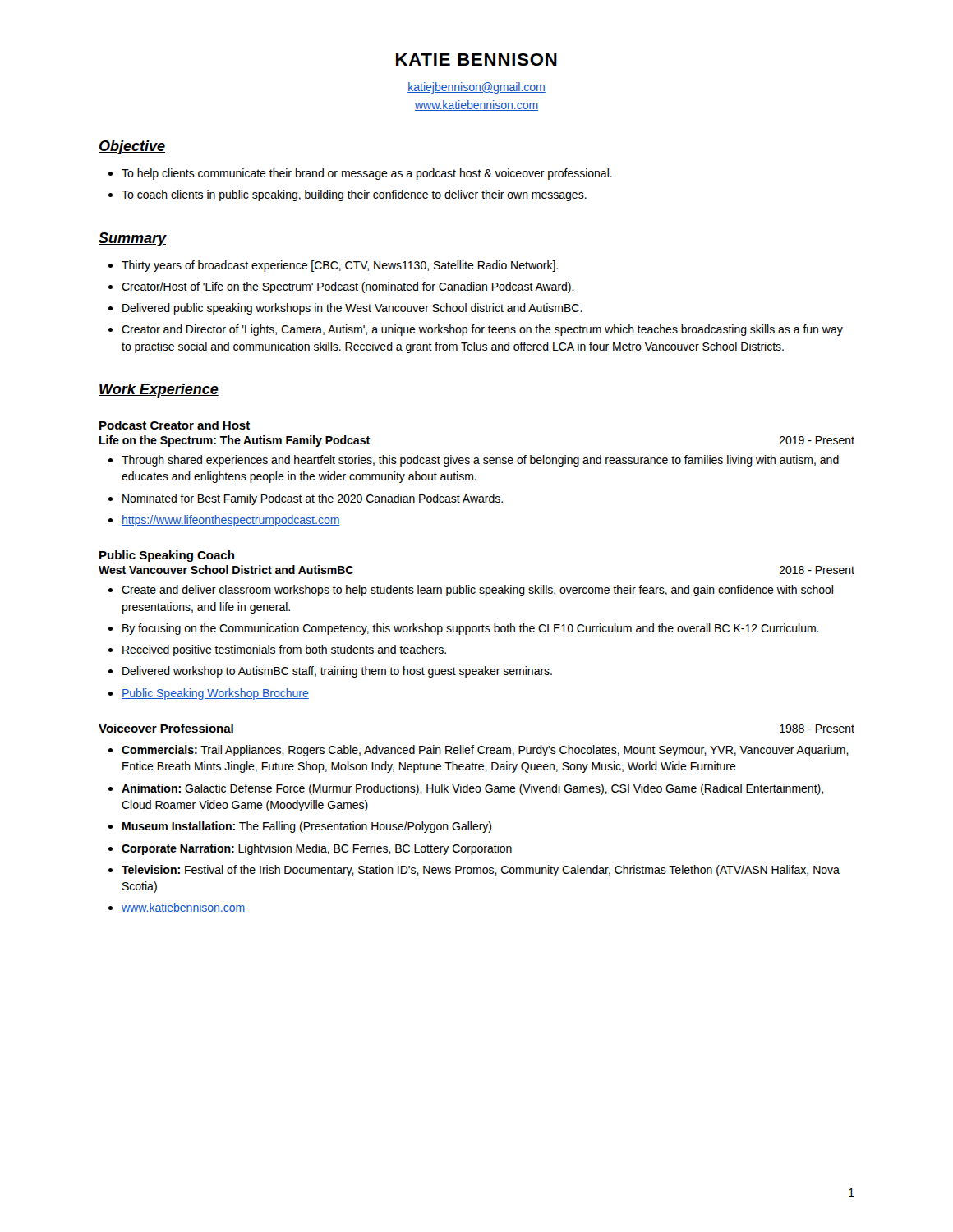Locate the list item that says "Corporate Narration: Lightvision Media, BC Ferries, BC Lottery"
This screenshot has height=1232, width=953.
point(476,847)
